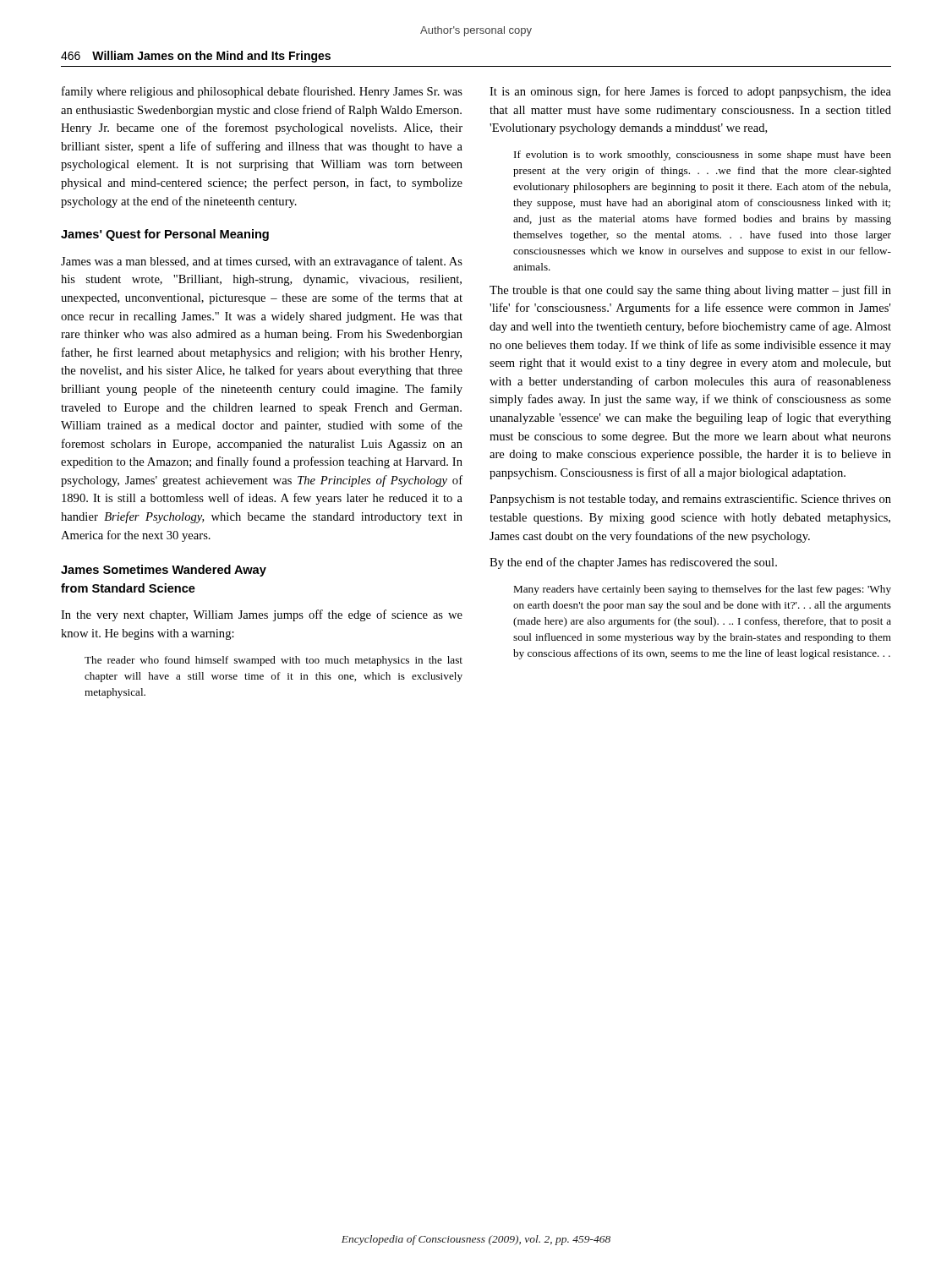Where does it say "James Sometimes Wandered Awayfrom Standard Science"?

point(164,579)
